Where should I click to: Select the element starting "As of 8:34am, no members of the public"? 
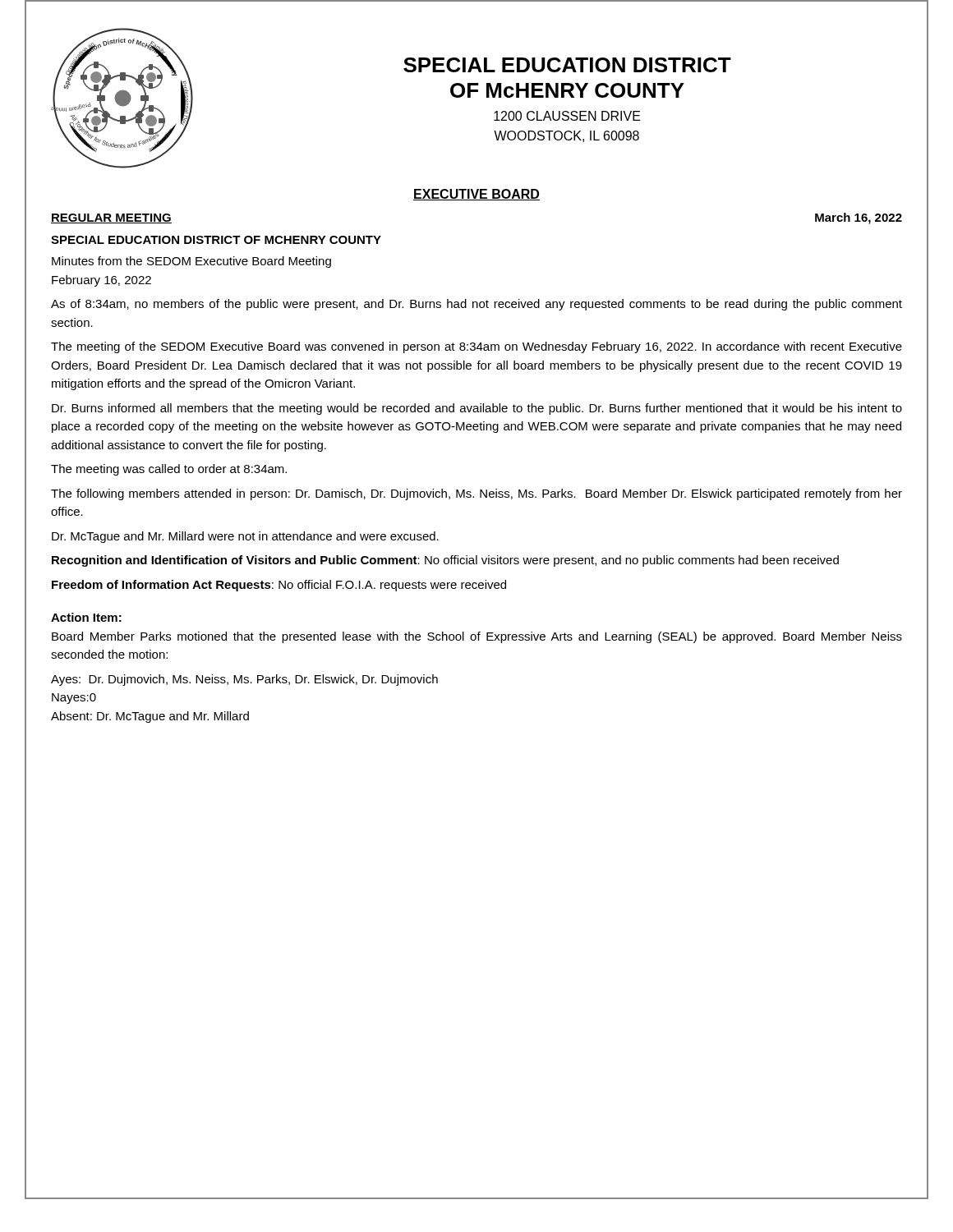[476, 313]
